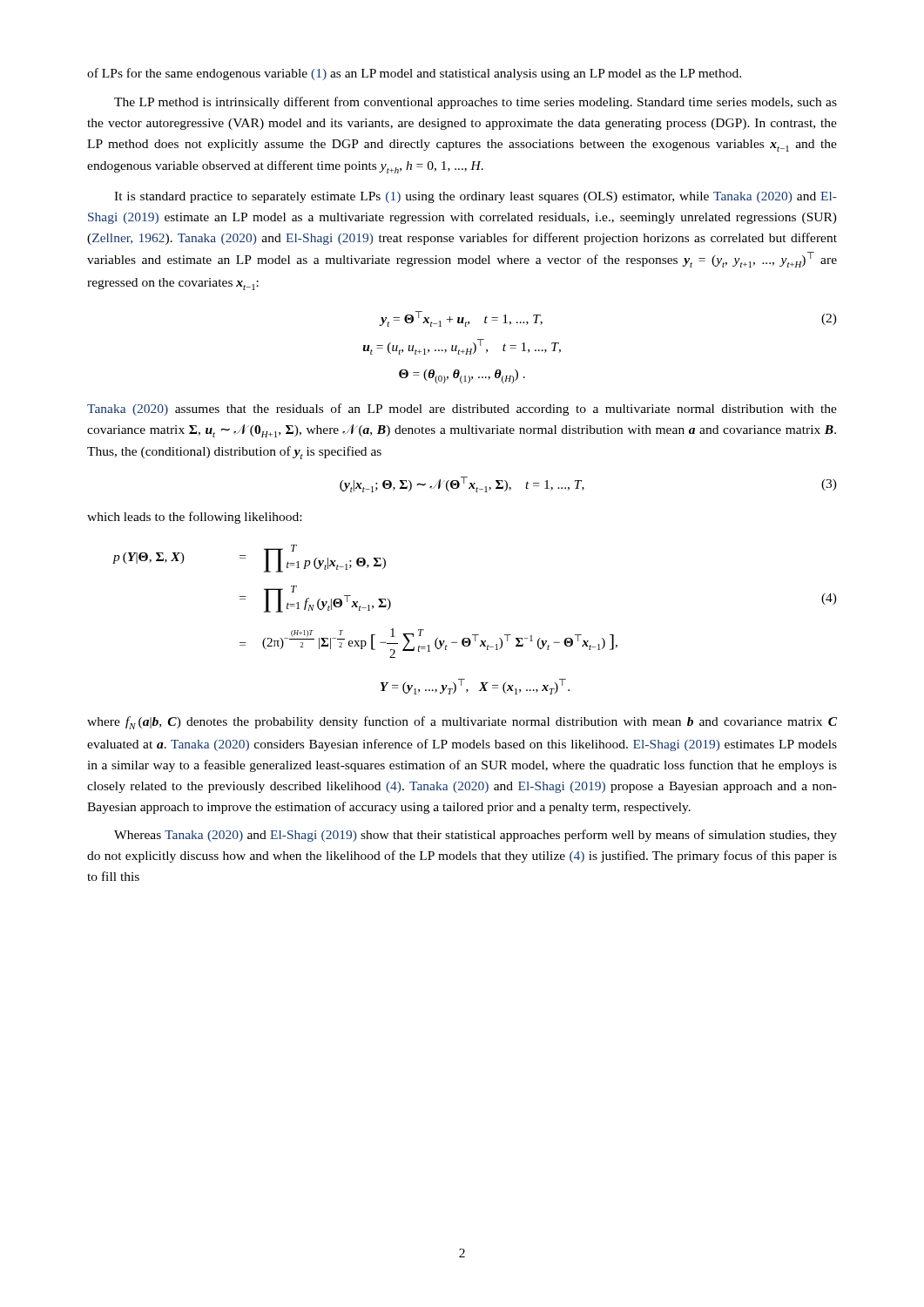Click on the text block that reads "Tanaka (2020) assumes"

coord(462,431)
